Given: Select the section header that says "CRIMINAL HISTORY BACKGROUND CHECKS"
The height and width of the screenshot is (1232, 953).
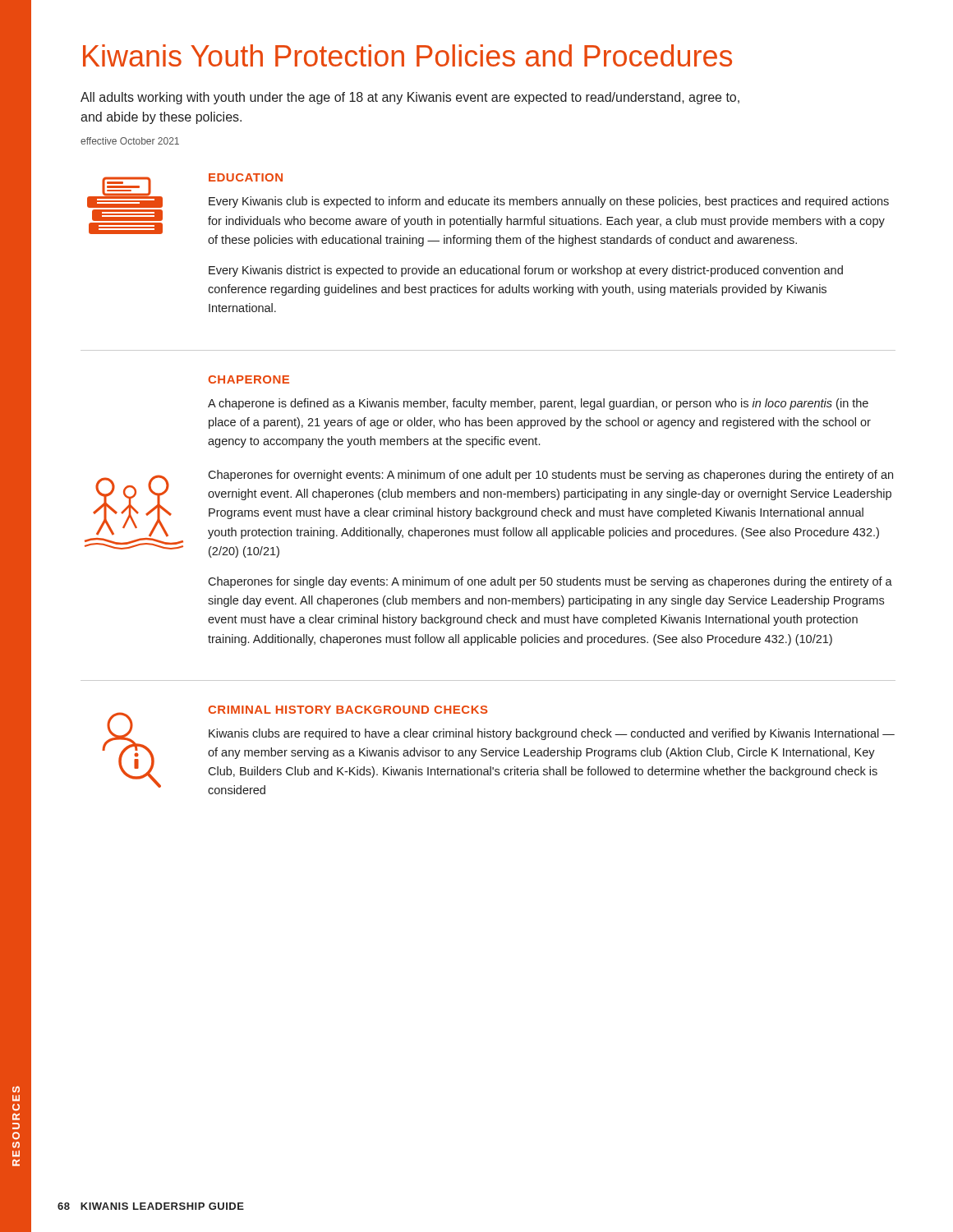Looking at the screenshot, I should pyautogui.click(x=348, y=710).
